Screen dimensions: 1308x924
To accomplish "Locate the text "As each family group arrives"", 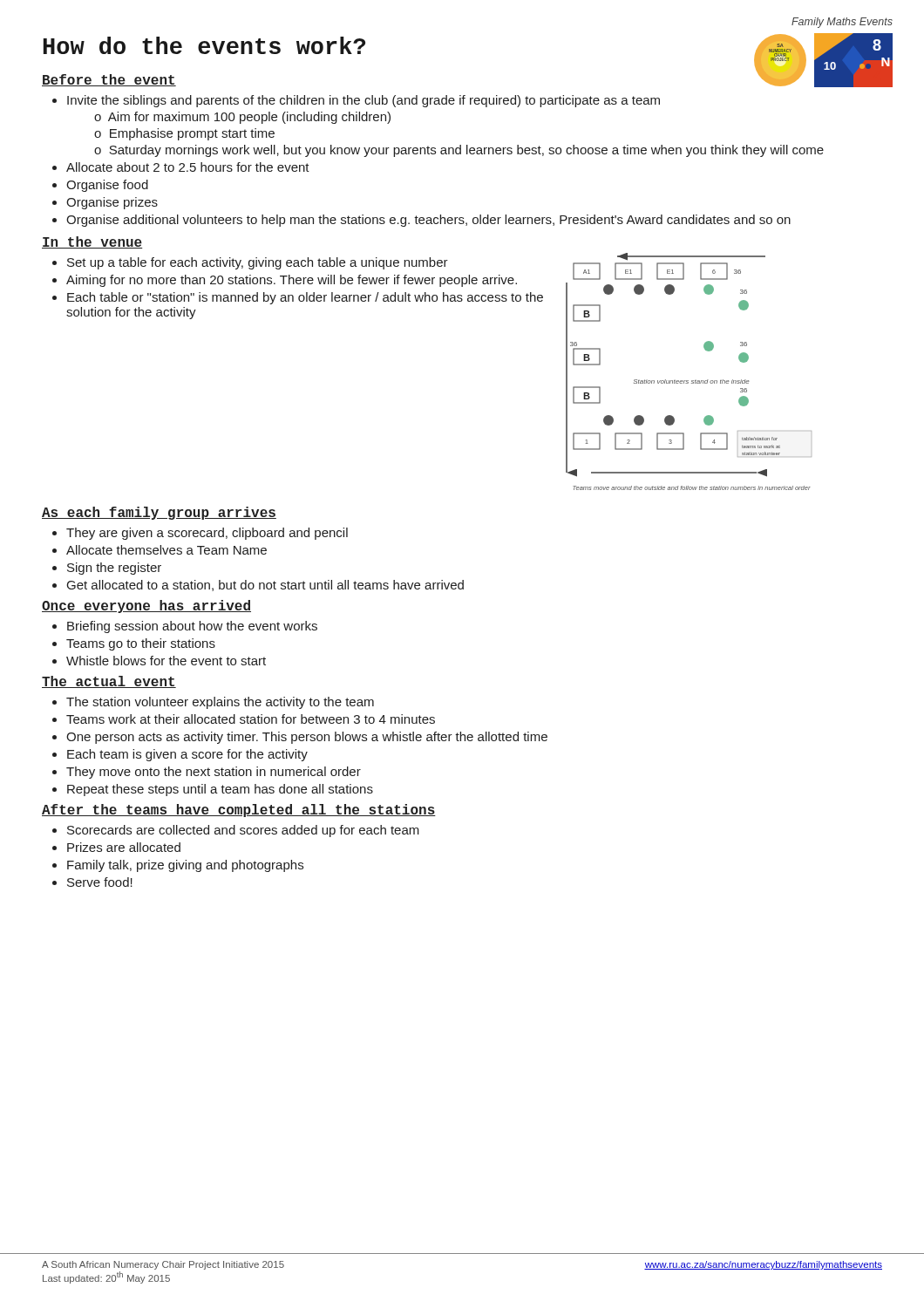I will (x=159, y=514).
